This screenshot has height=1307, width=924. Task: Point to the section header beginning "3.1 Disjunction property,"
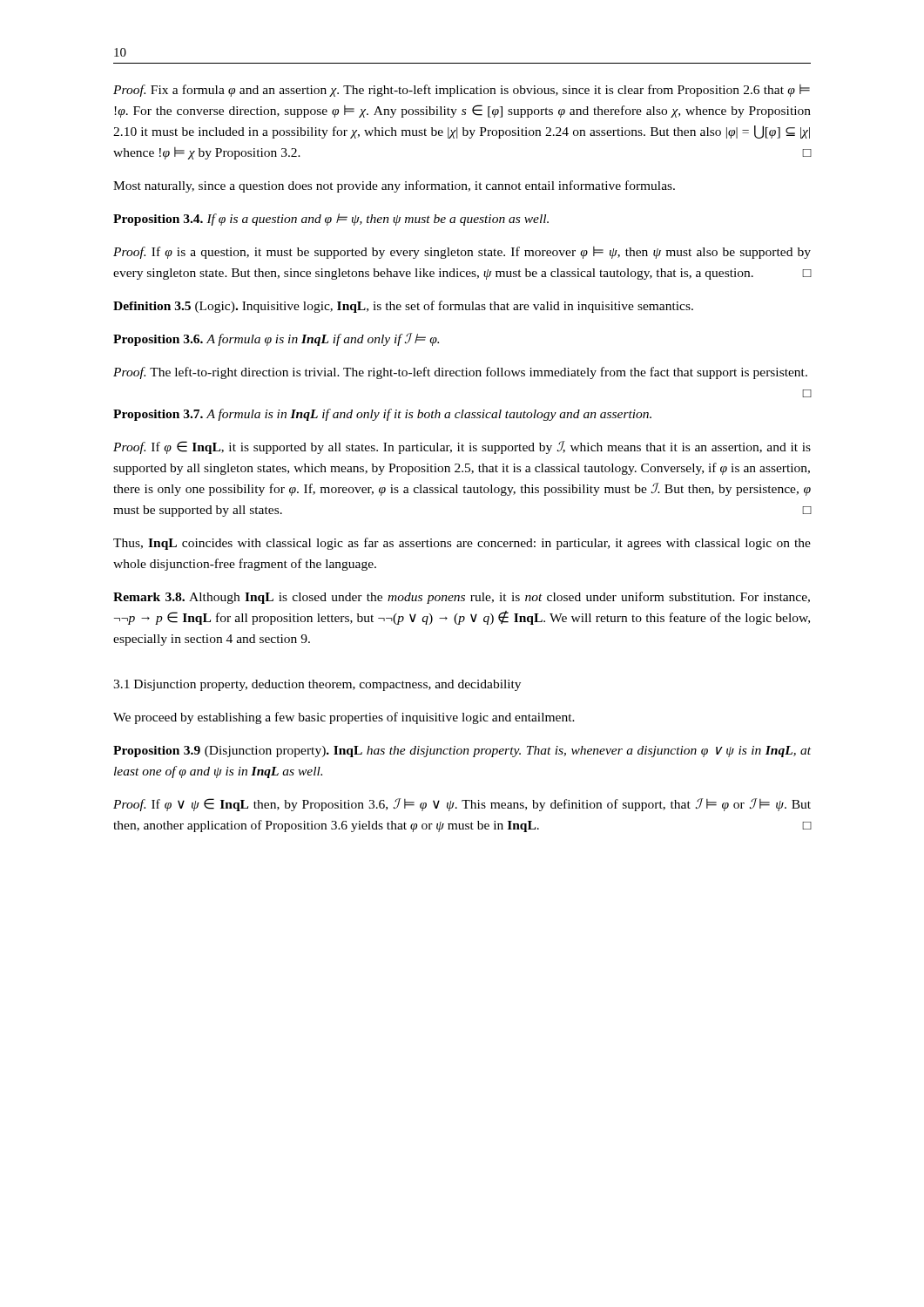pos(317,684)
